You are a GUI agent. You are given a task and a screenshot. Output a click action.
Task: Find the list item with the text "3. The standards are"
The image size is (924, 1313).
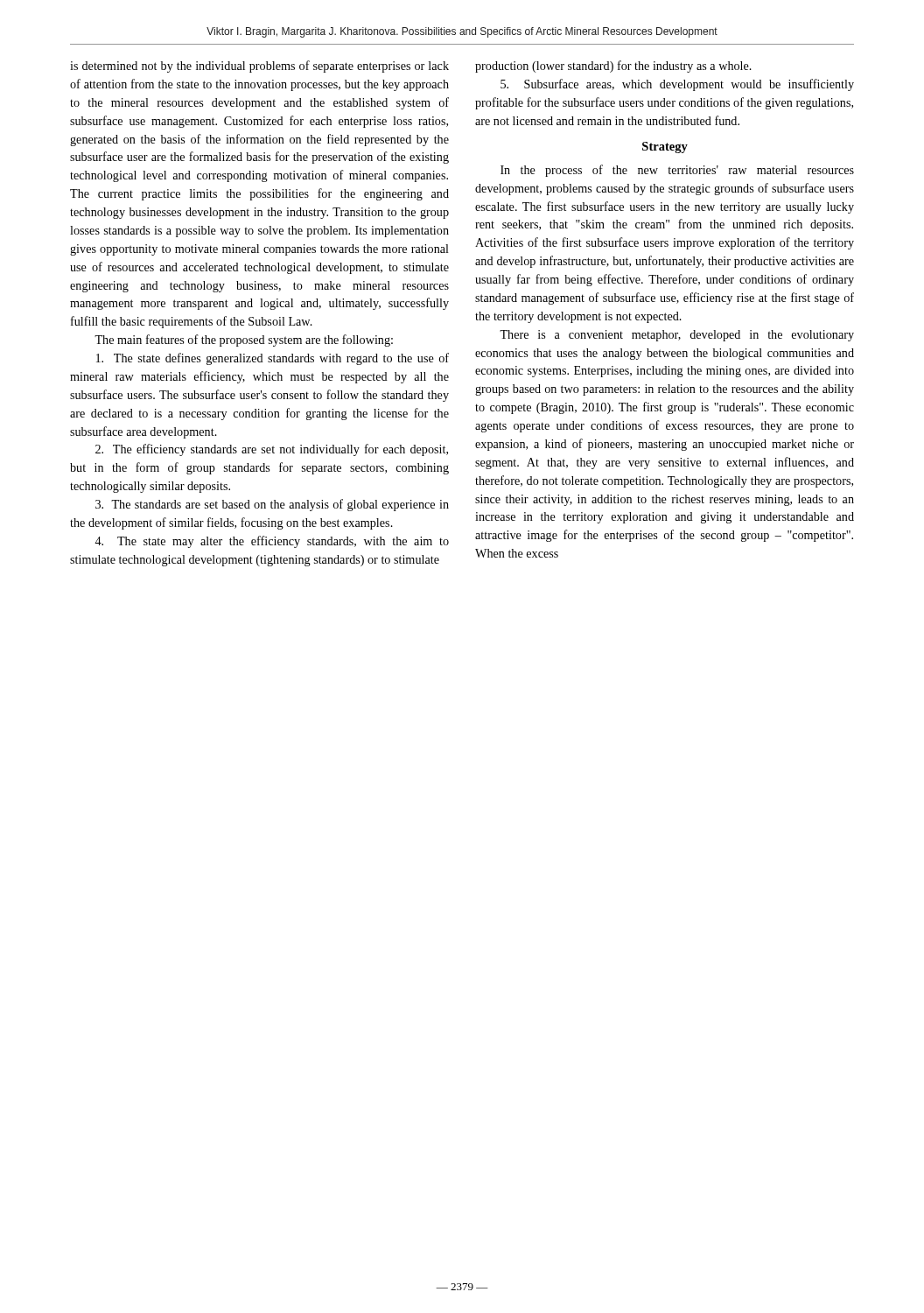pyautogui.click(x=259, y=513)
